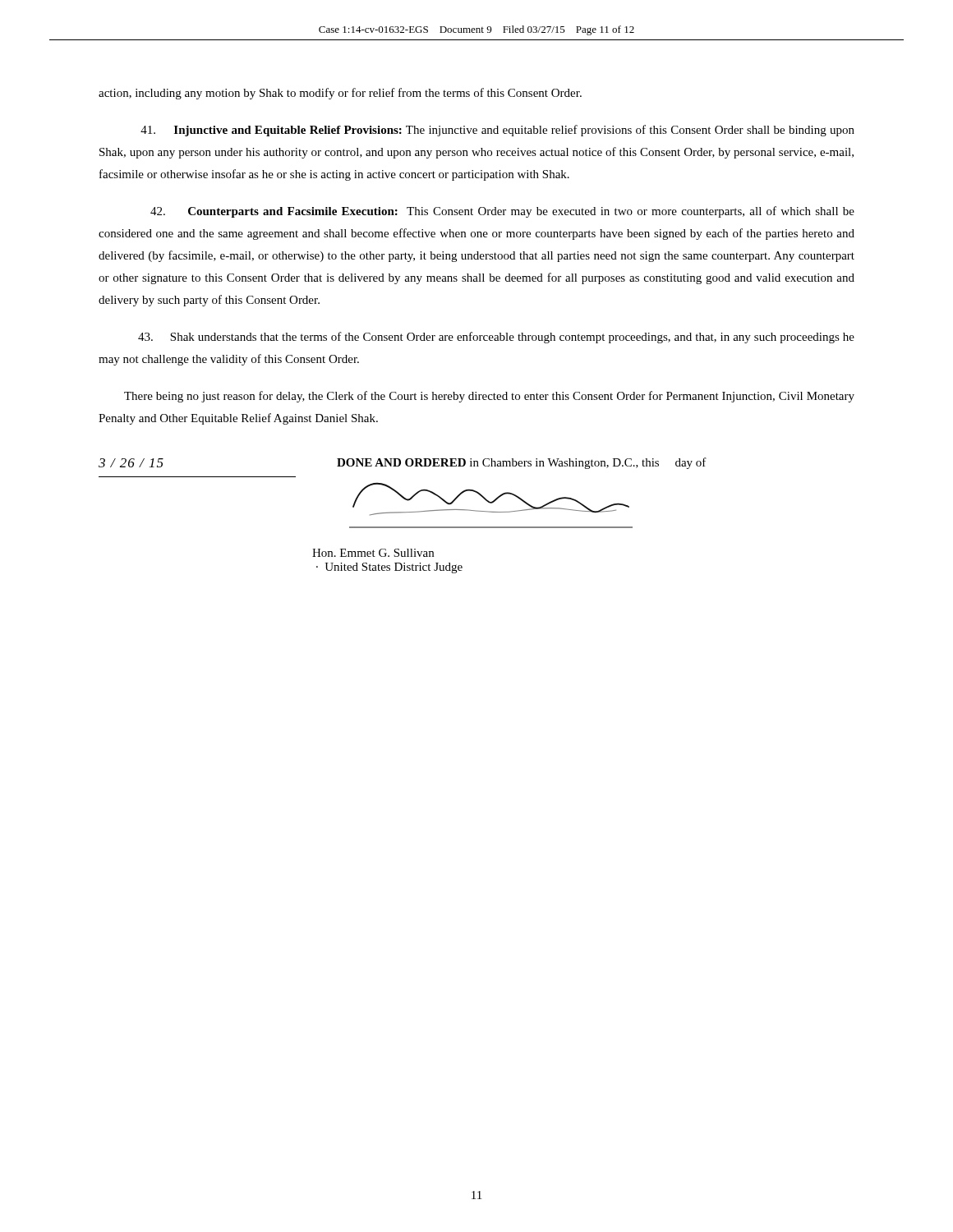Select the text starting "There being no"
This screenshot has height=1232, width=953.
tap(476, 407)
